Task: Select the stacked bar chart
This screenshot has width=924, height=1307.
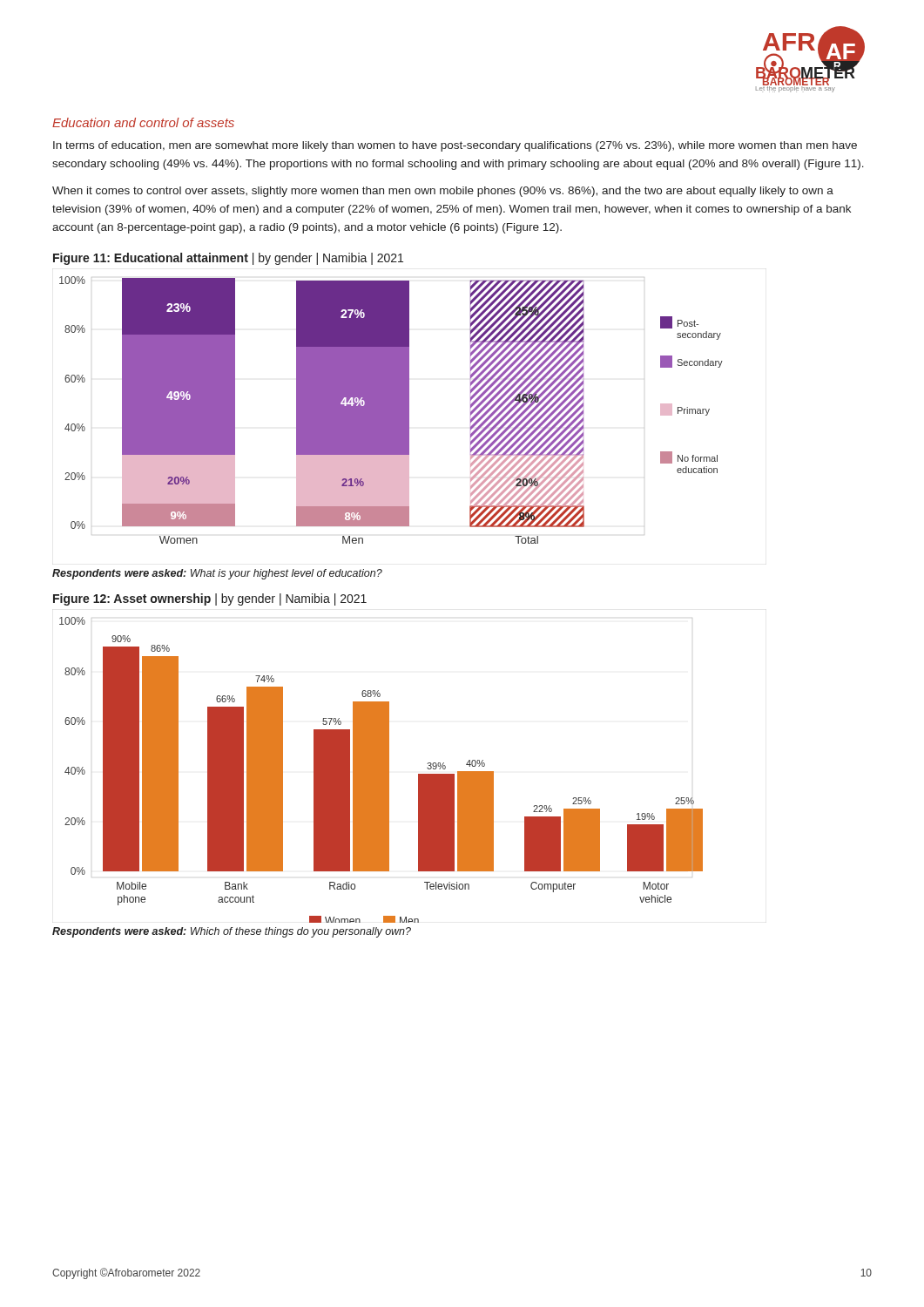Action: pyautogui.click(x=409, y=416)
